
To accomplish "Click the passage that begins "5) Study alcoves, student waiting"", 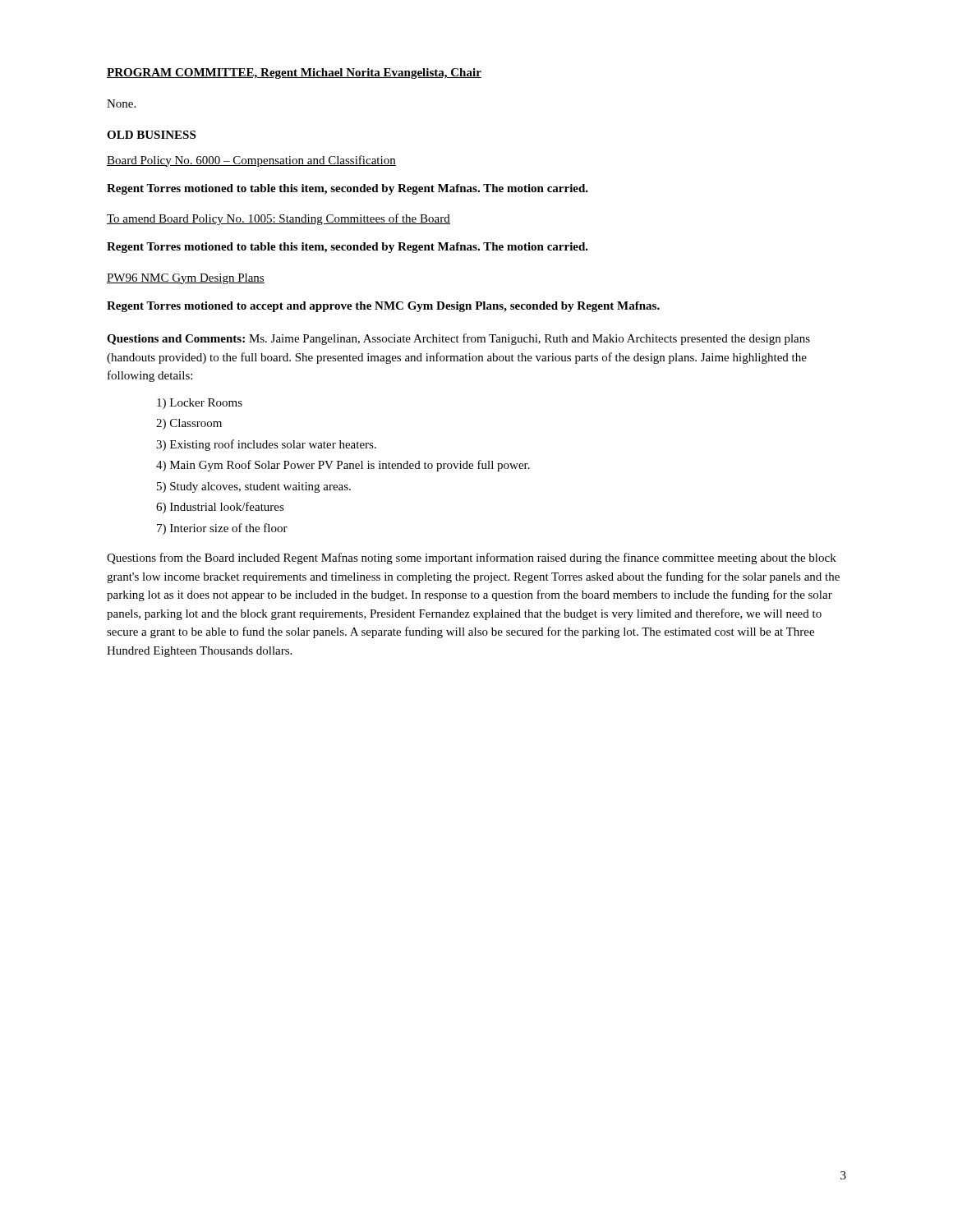I will pos(254,486).
